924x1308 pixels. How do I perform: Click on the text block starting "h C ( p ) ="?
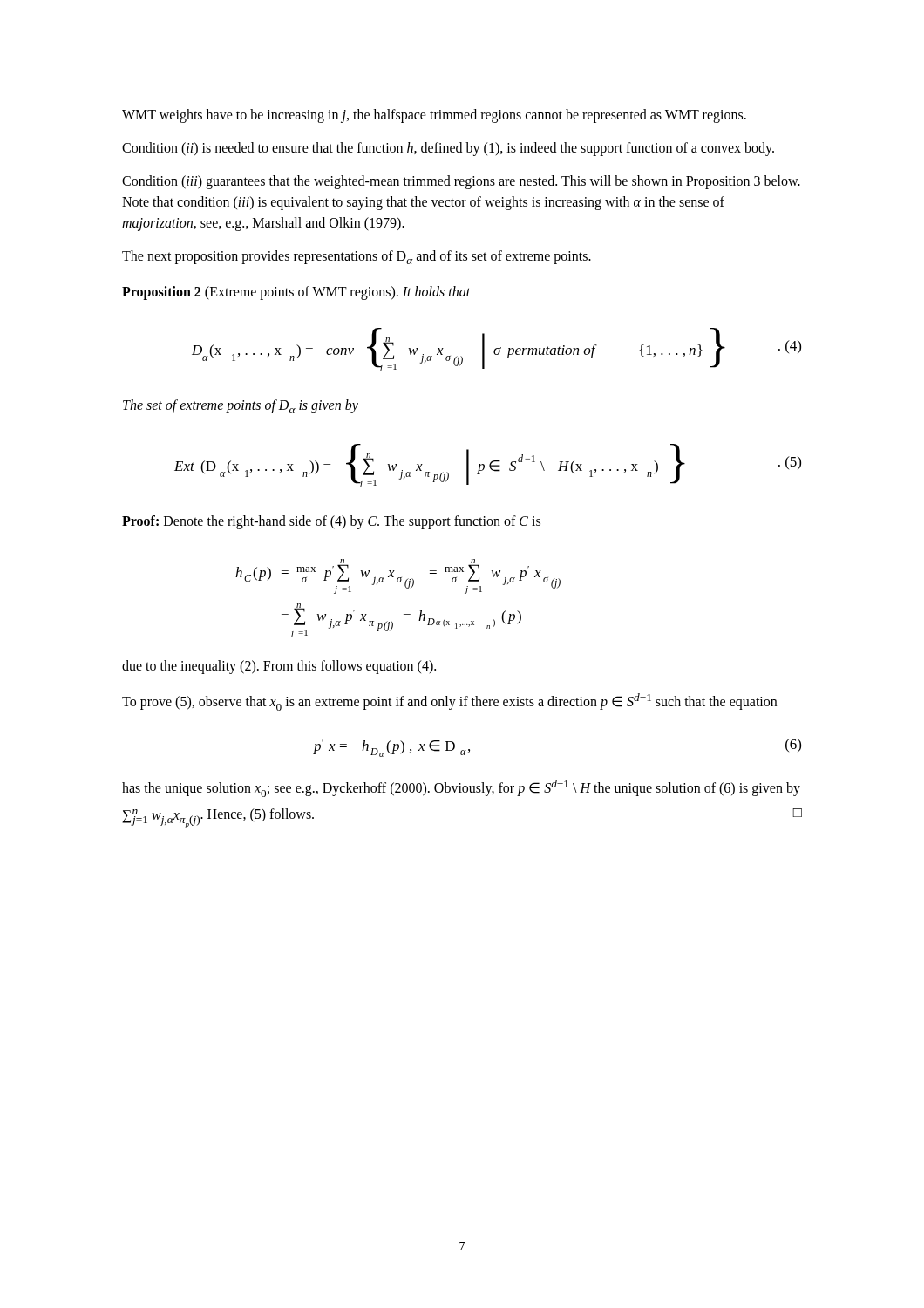tap(462, 592)
